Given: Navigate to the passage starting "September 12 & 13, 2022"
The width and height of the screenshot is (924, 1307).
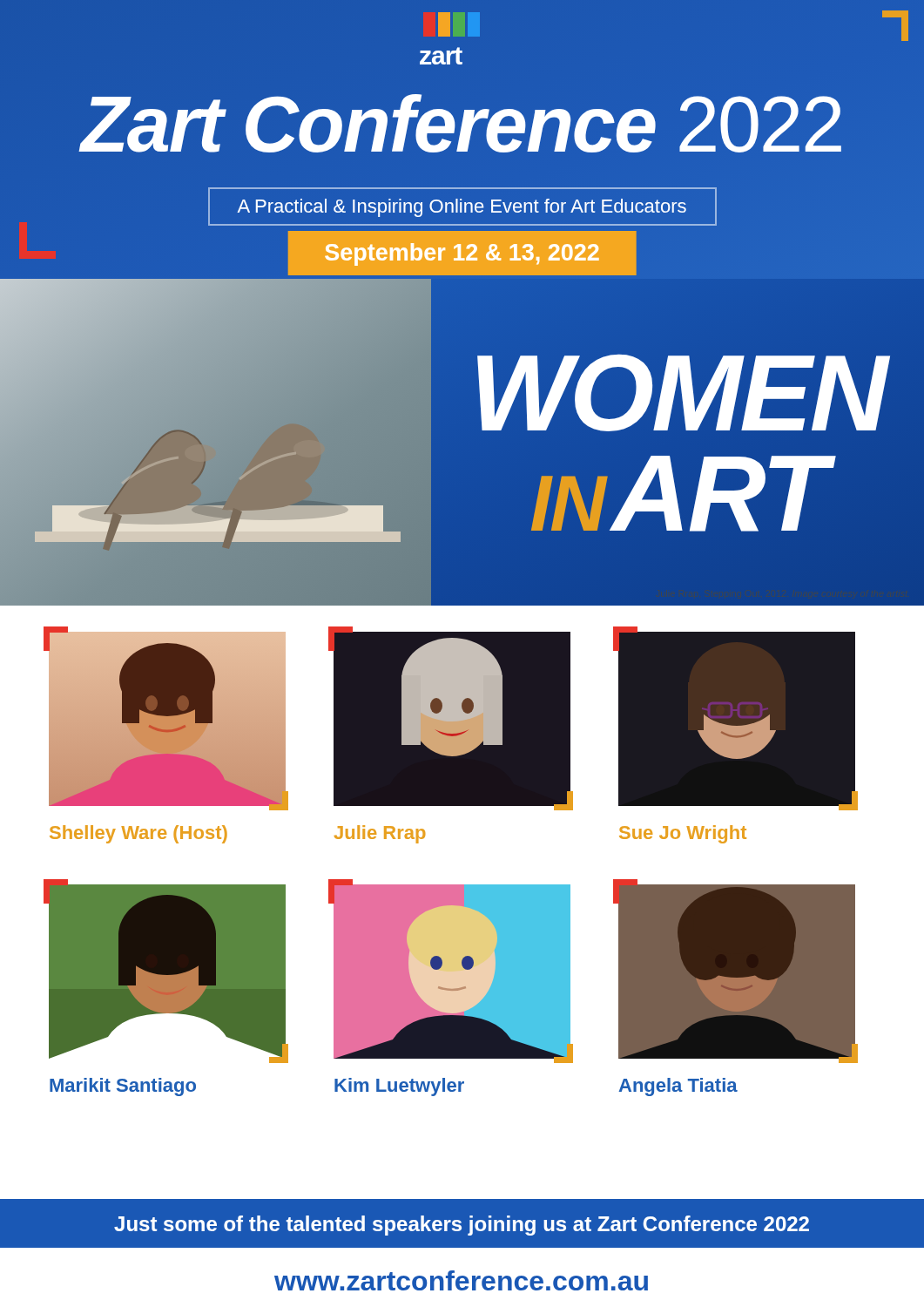Looking at the screenshot, I should pos(462,253).
